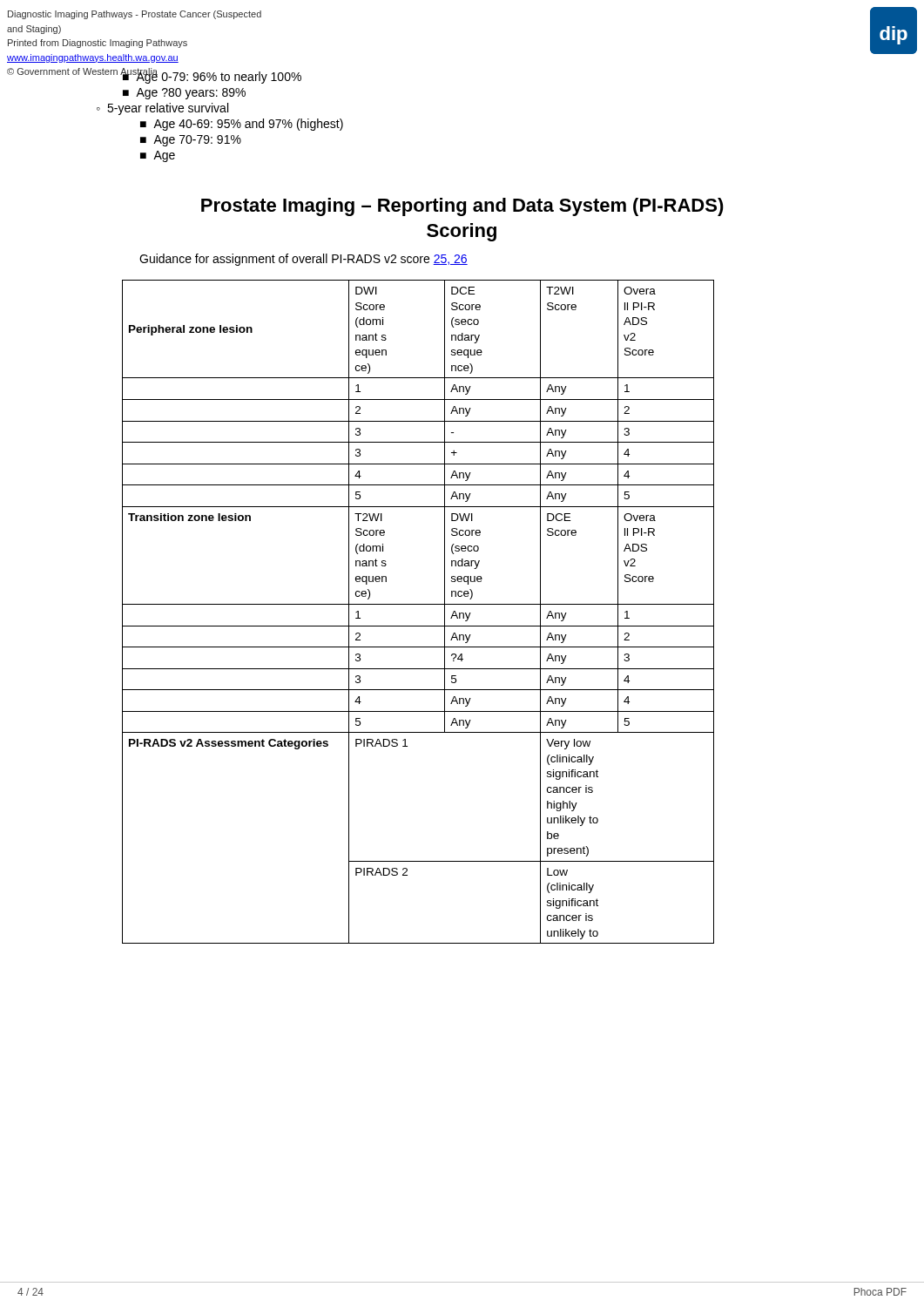Find the table that mentions "Overa ll PI-R ADS v2"
Screen dimensions: 1307x924
(497, 612)
